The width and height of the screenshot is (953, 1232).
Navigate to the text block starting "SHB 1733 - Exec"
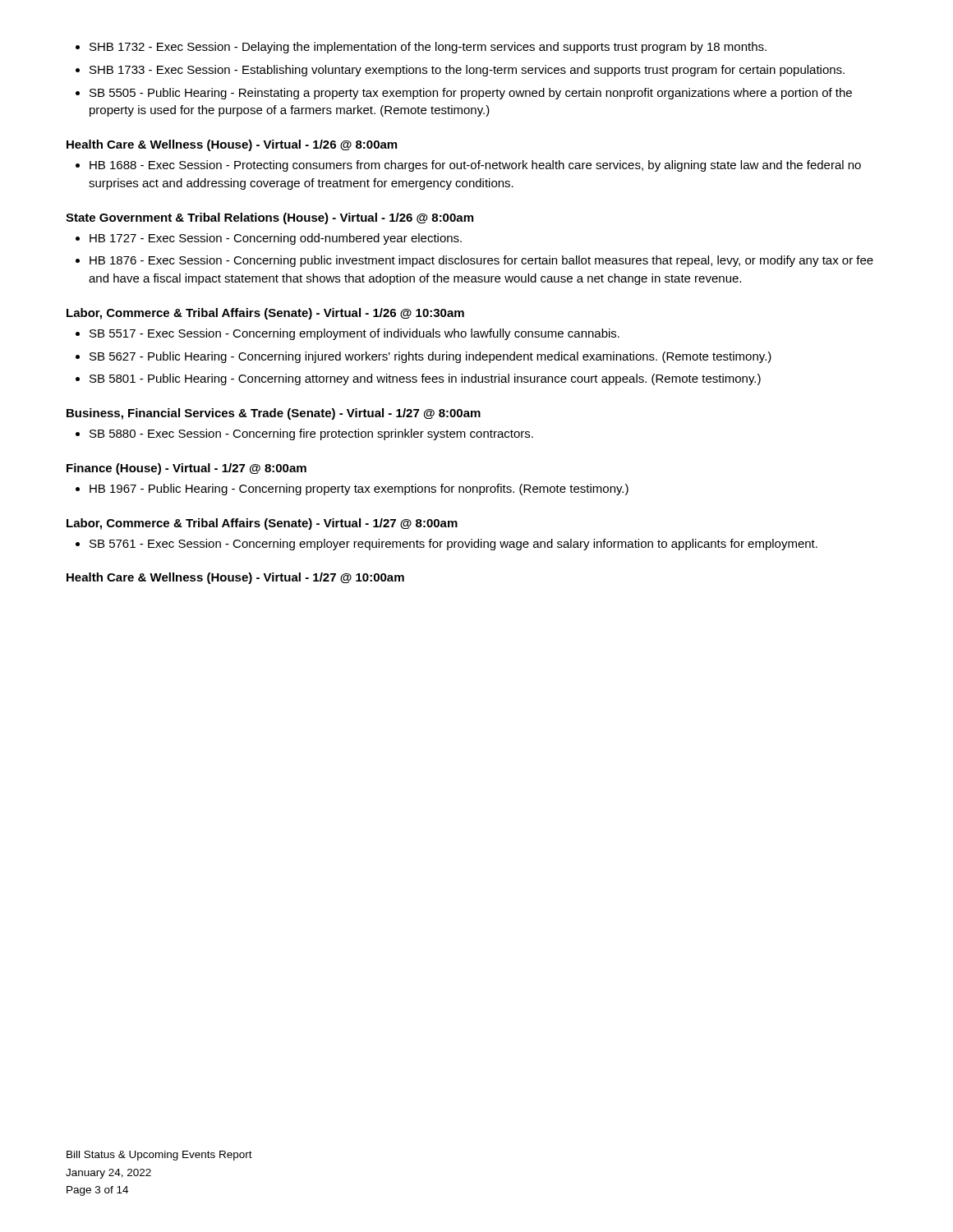click(x=467, y=69)
